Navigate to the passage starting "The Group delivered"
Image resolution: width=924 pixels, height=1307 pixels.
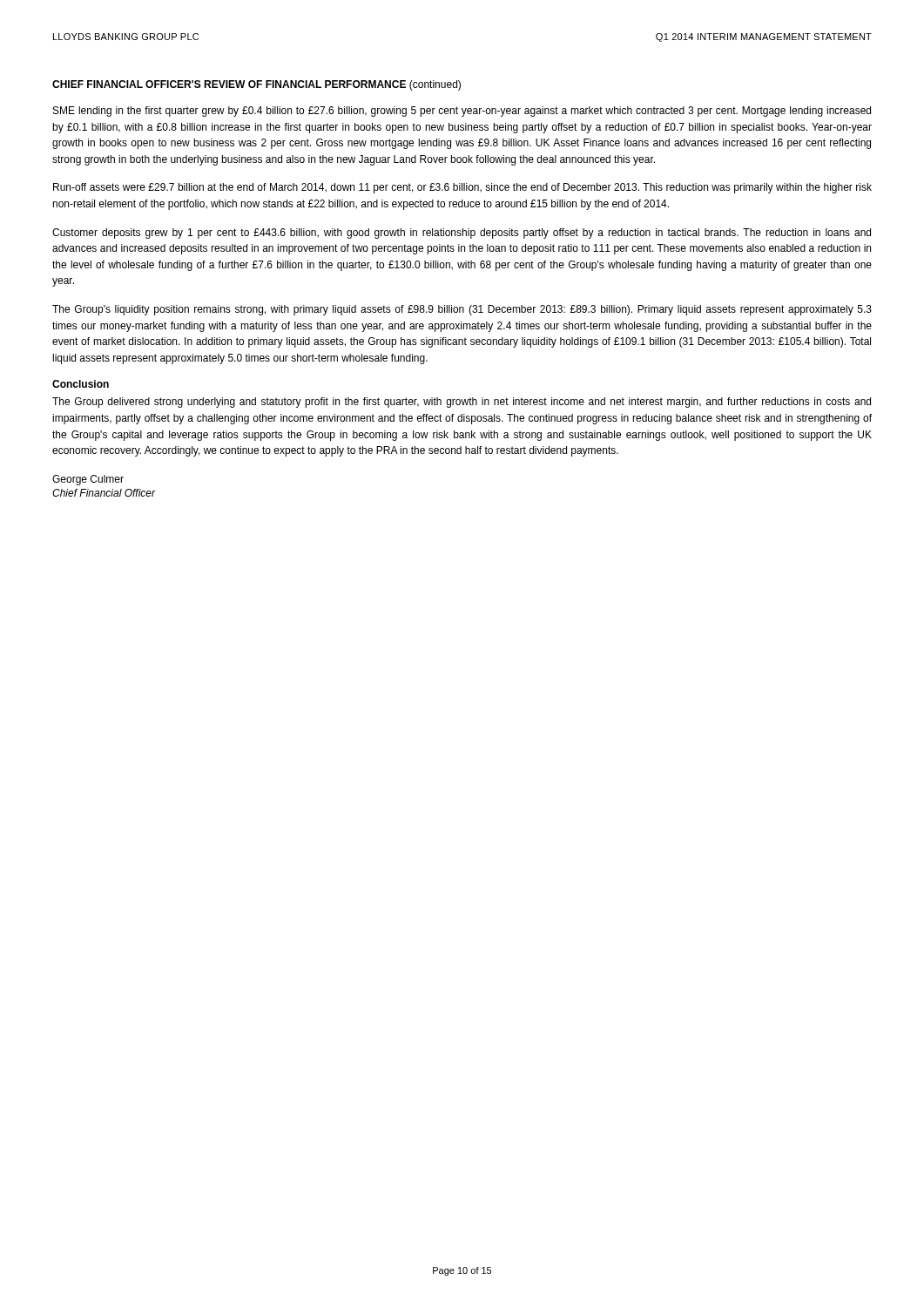(x=462, y=426)
